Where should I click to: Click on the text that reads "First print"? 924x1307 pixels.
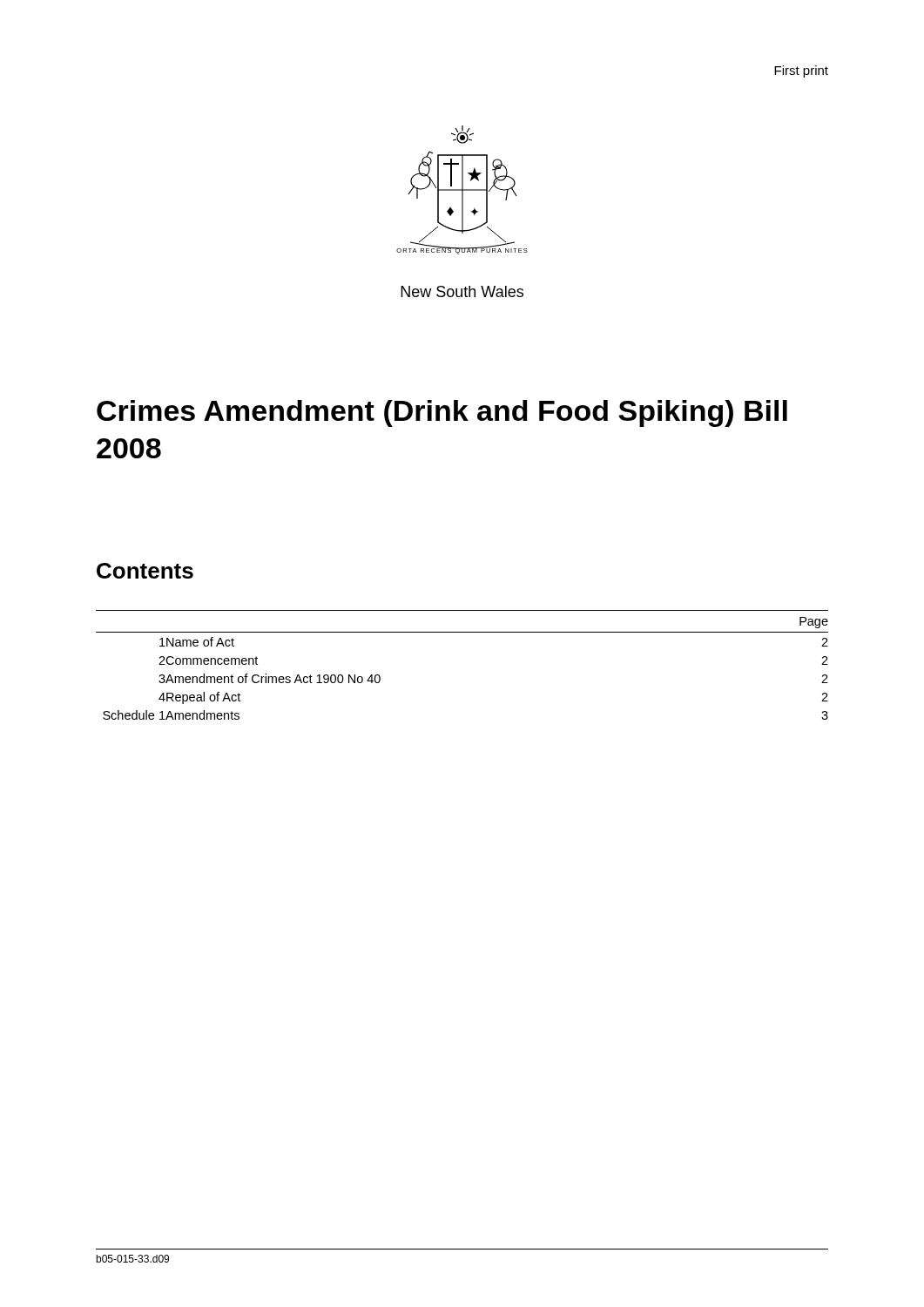click(x=801, y=70)
